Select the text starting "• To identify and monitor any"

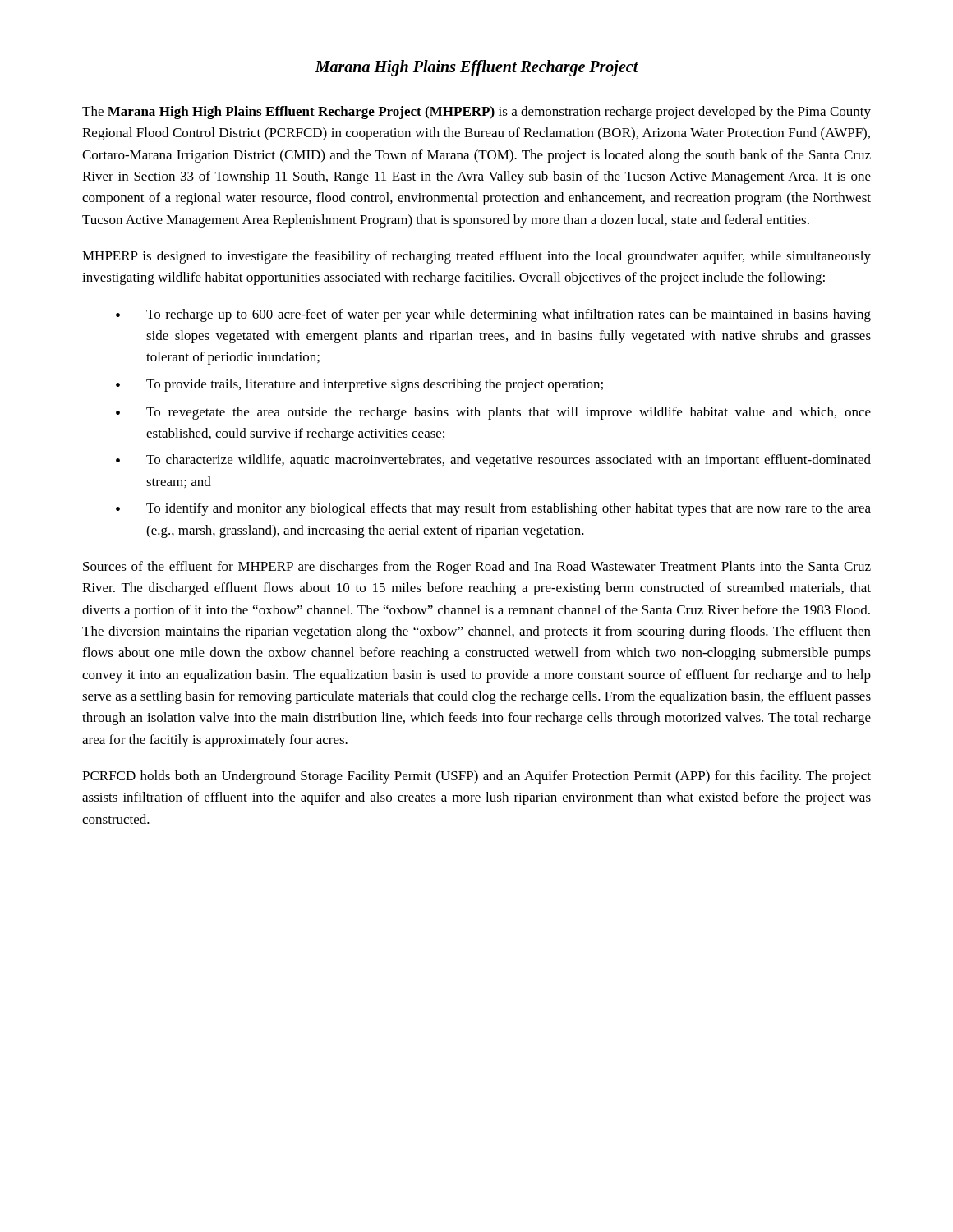[493, 519]
